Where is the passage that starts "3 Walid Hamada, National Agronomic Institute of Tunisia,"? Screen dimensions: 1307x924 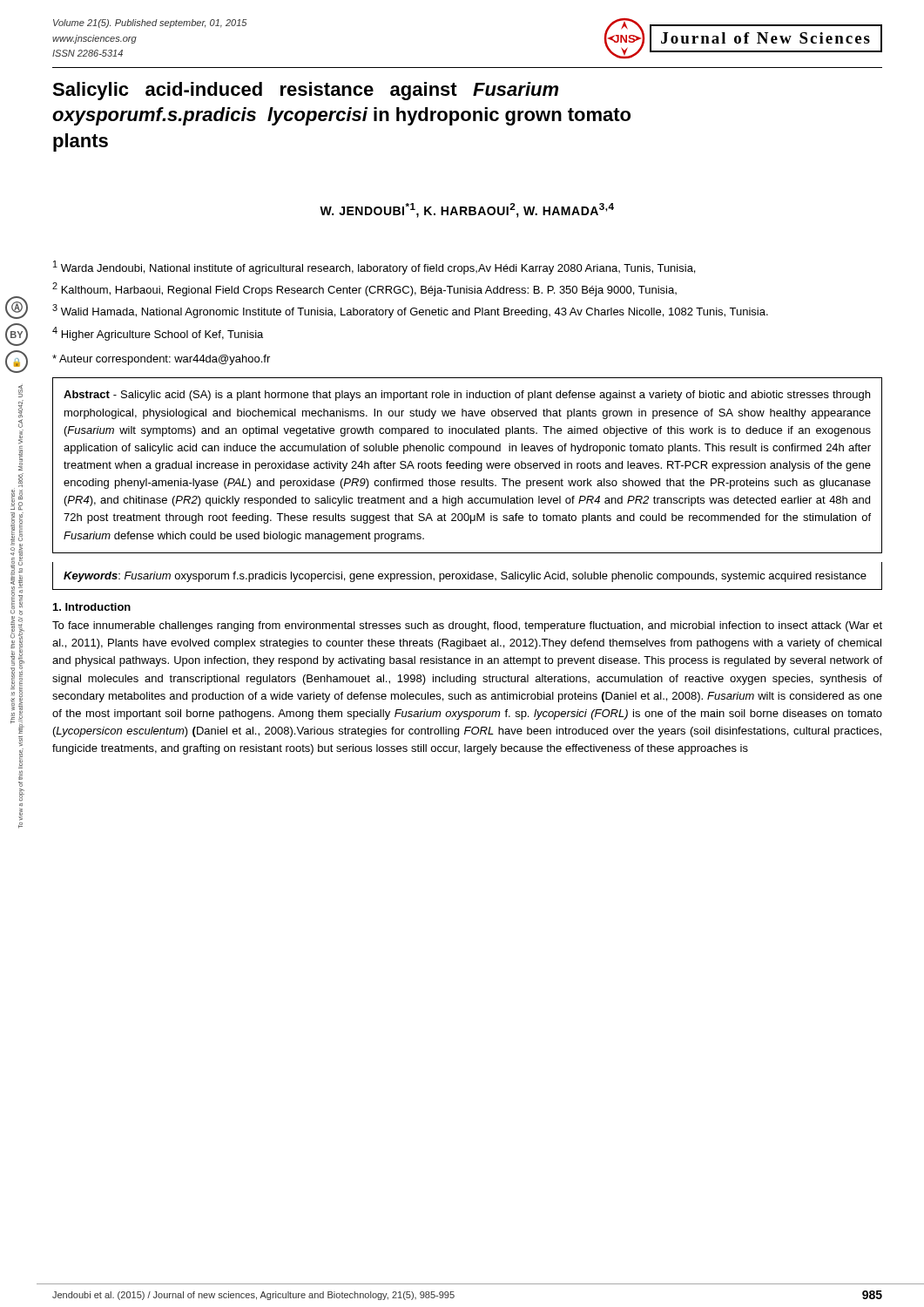[x=410, y=311]
